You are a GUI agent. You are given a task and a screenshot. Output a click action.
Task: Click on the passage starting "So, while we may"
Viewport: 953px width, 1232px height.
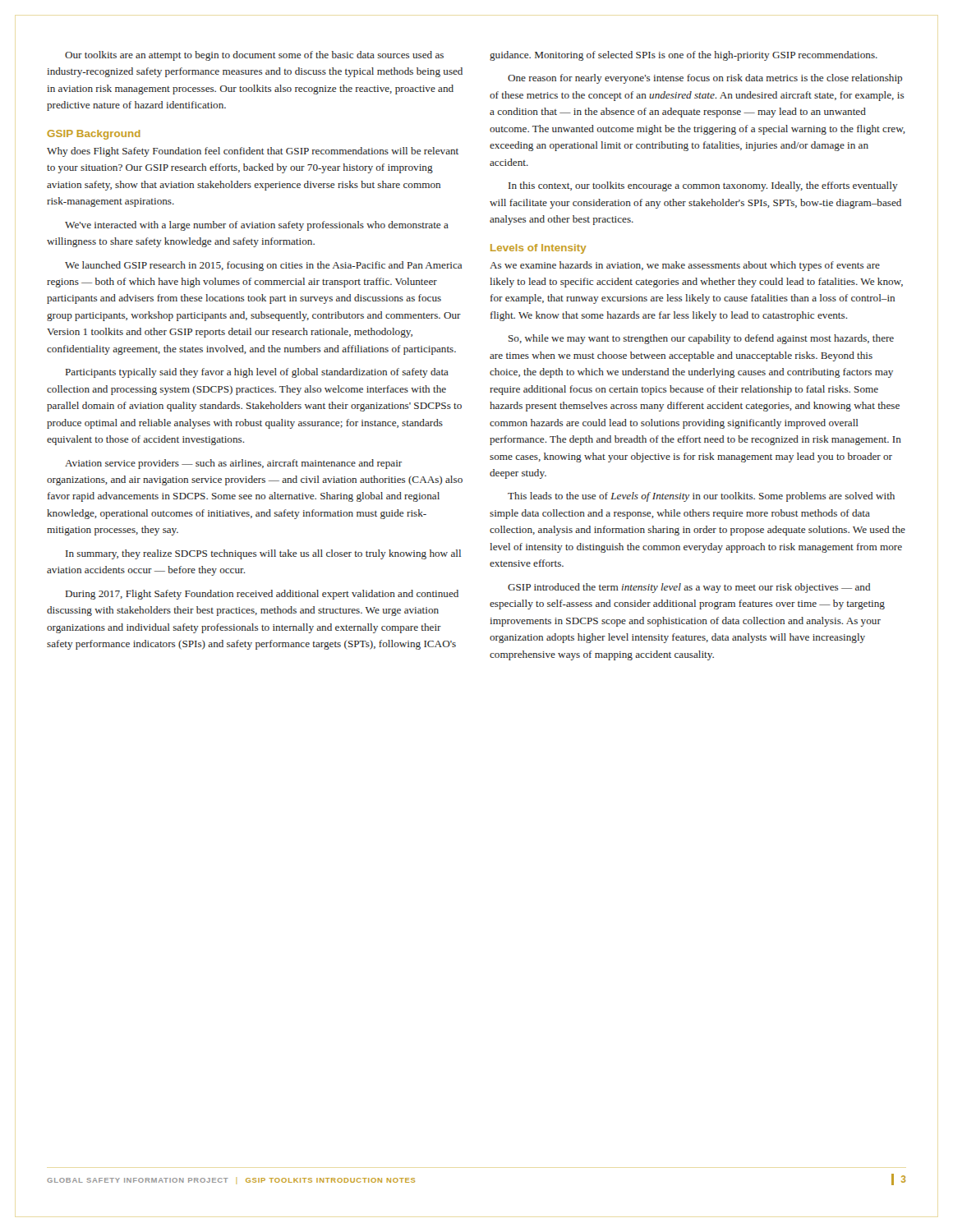click(695, 405)
